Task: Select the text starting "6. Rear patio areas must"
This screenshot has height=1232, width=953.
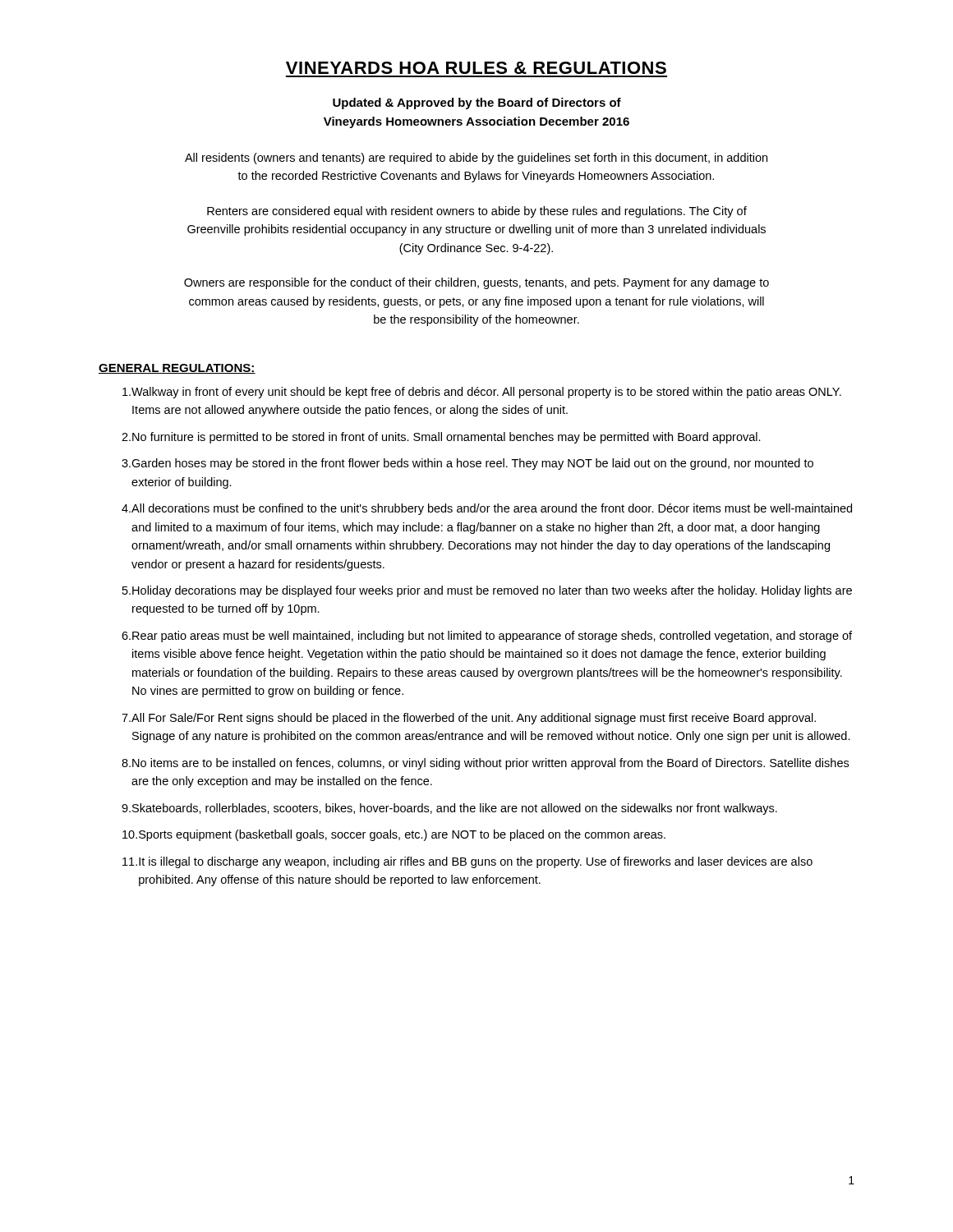Action: tap(476, 663)
